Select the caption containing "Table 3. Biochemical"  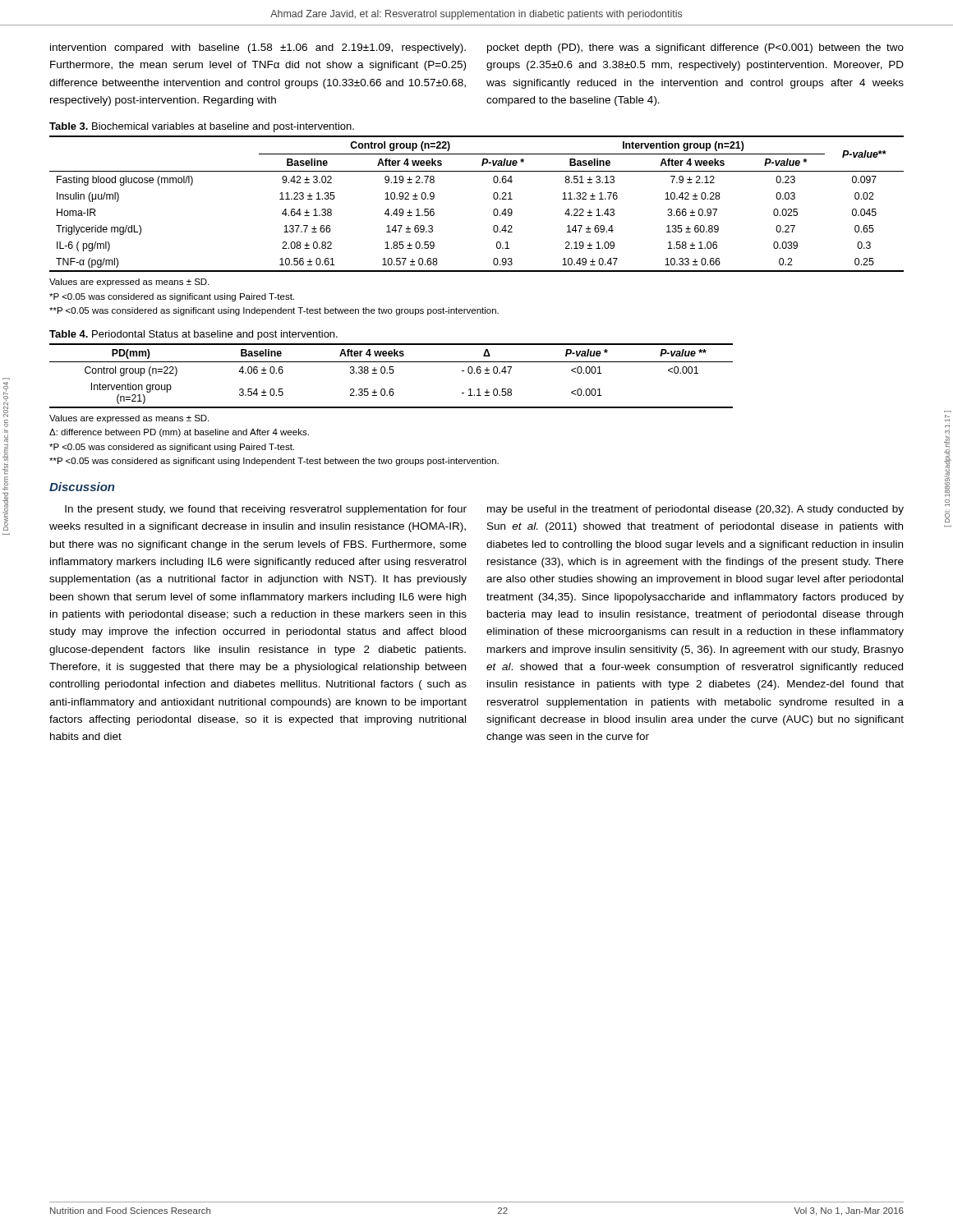[x=202, y=126]
